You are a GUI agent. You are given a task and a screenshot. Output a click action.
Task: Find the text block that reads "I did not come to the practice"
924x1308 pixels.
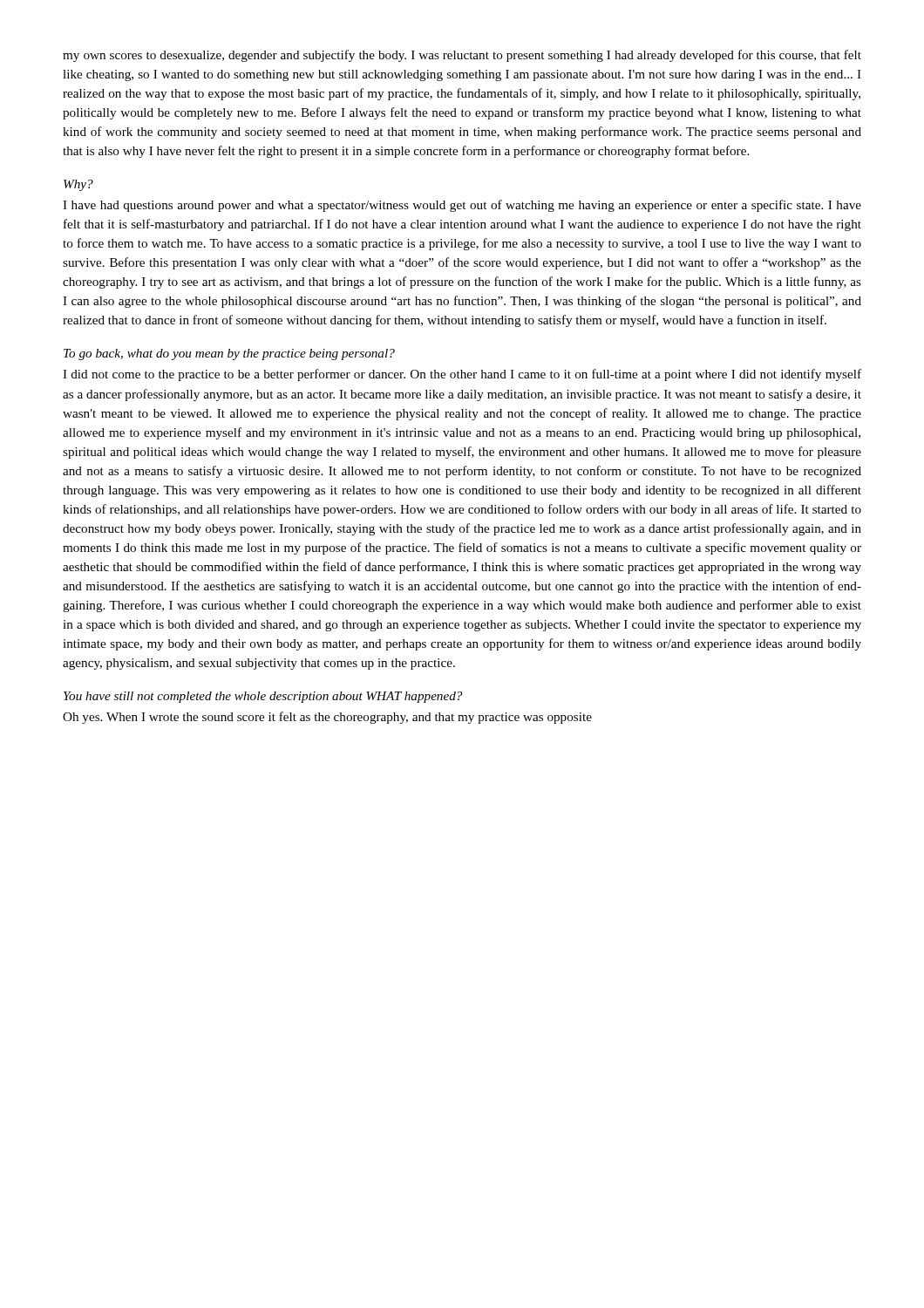click(x=462, y=519)
